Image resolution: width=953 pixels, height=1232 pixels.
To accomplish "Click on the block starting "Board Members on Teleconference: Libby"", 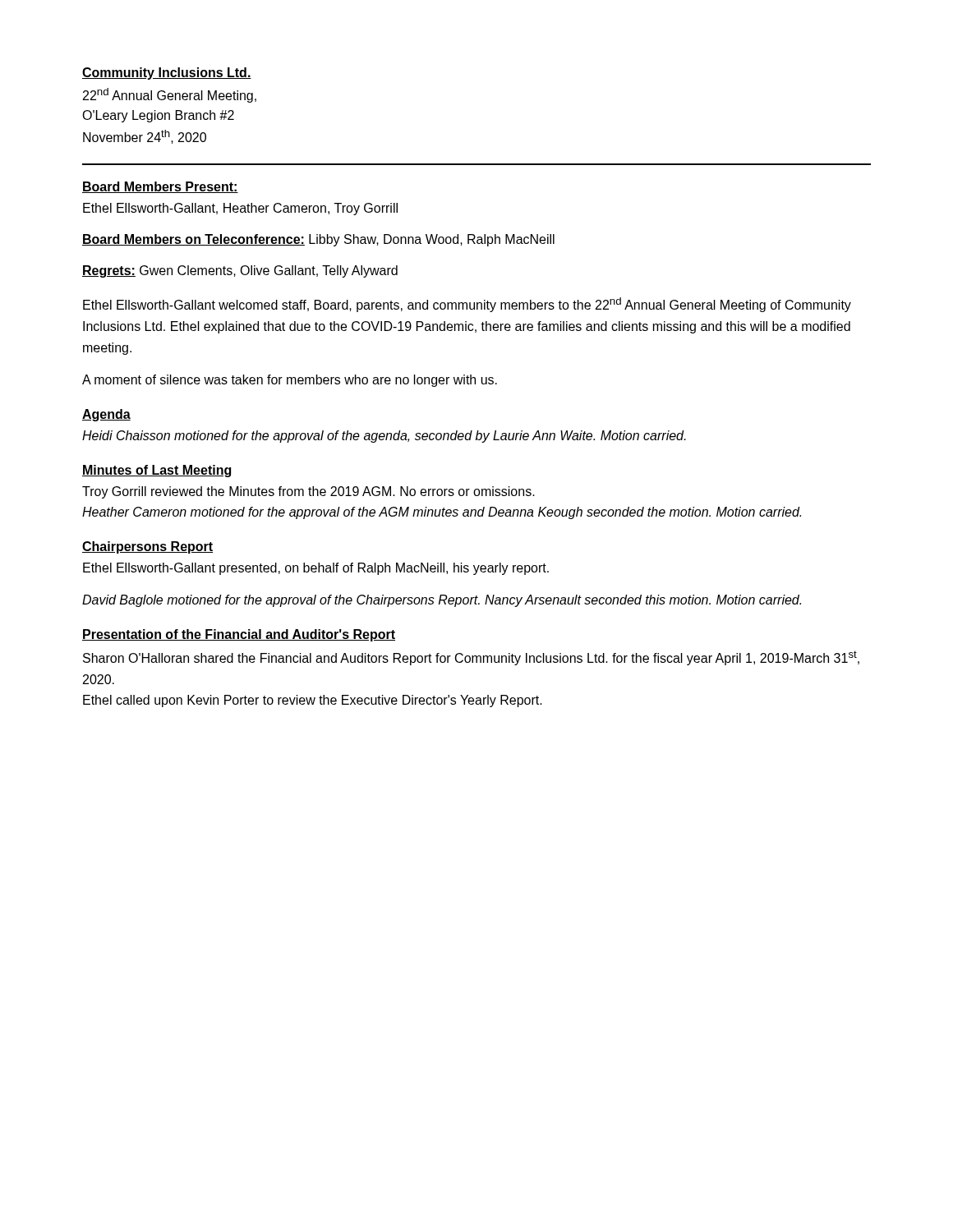I will (476, 240).
